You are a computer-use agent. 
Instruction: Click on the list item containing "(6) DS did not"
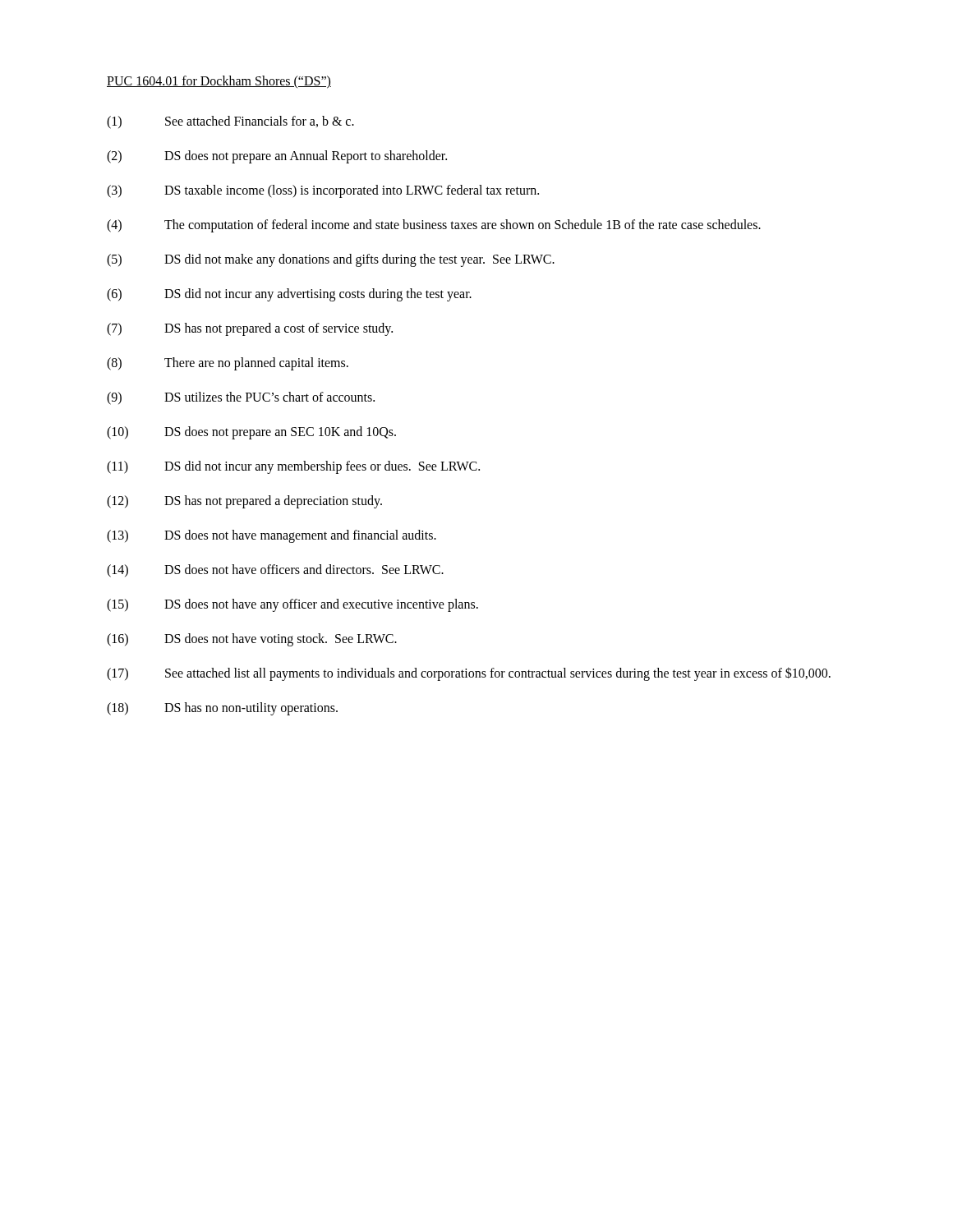(x=476, y=294)
